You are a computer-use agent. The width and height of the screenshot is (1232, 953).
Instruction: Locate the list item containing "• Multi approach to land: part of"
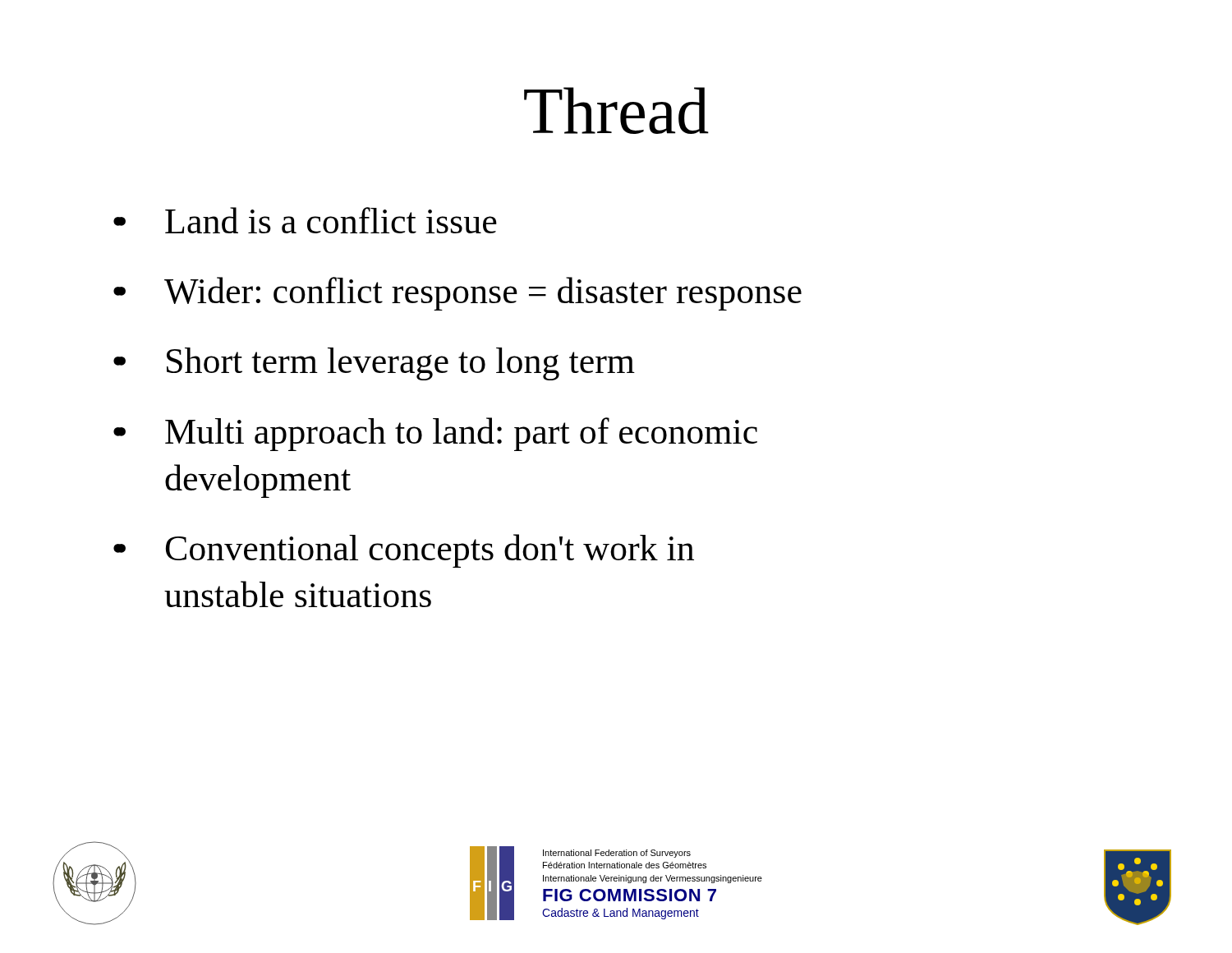616,455
